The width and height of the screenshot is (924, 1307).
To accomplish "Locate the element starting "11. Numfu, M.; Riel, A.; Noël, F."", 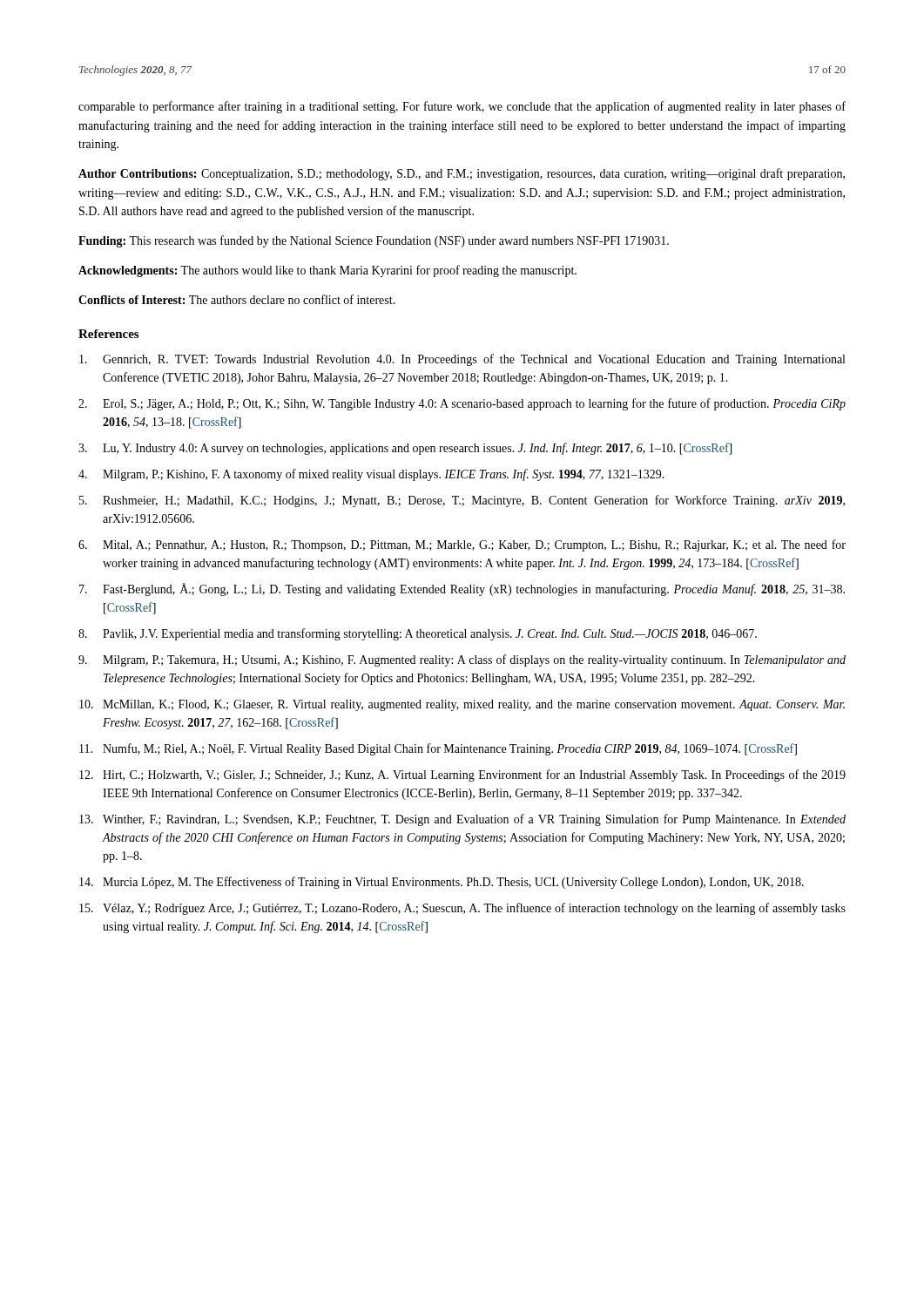I will [x=462, y=749].
